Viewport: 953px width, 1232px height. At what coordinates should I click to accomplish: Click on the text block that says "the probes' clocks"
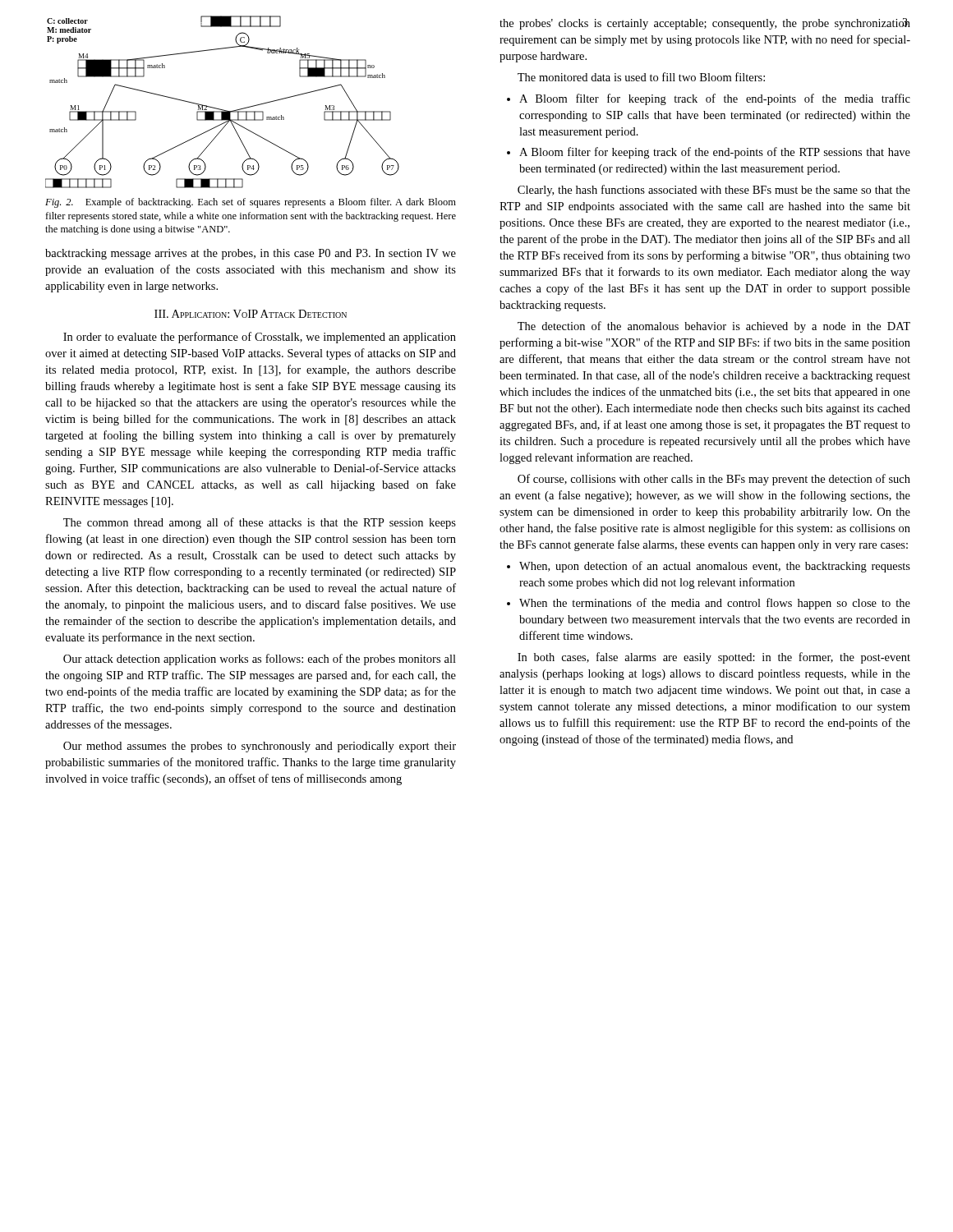coord(705,50)
